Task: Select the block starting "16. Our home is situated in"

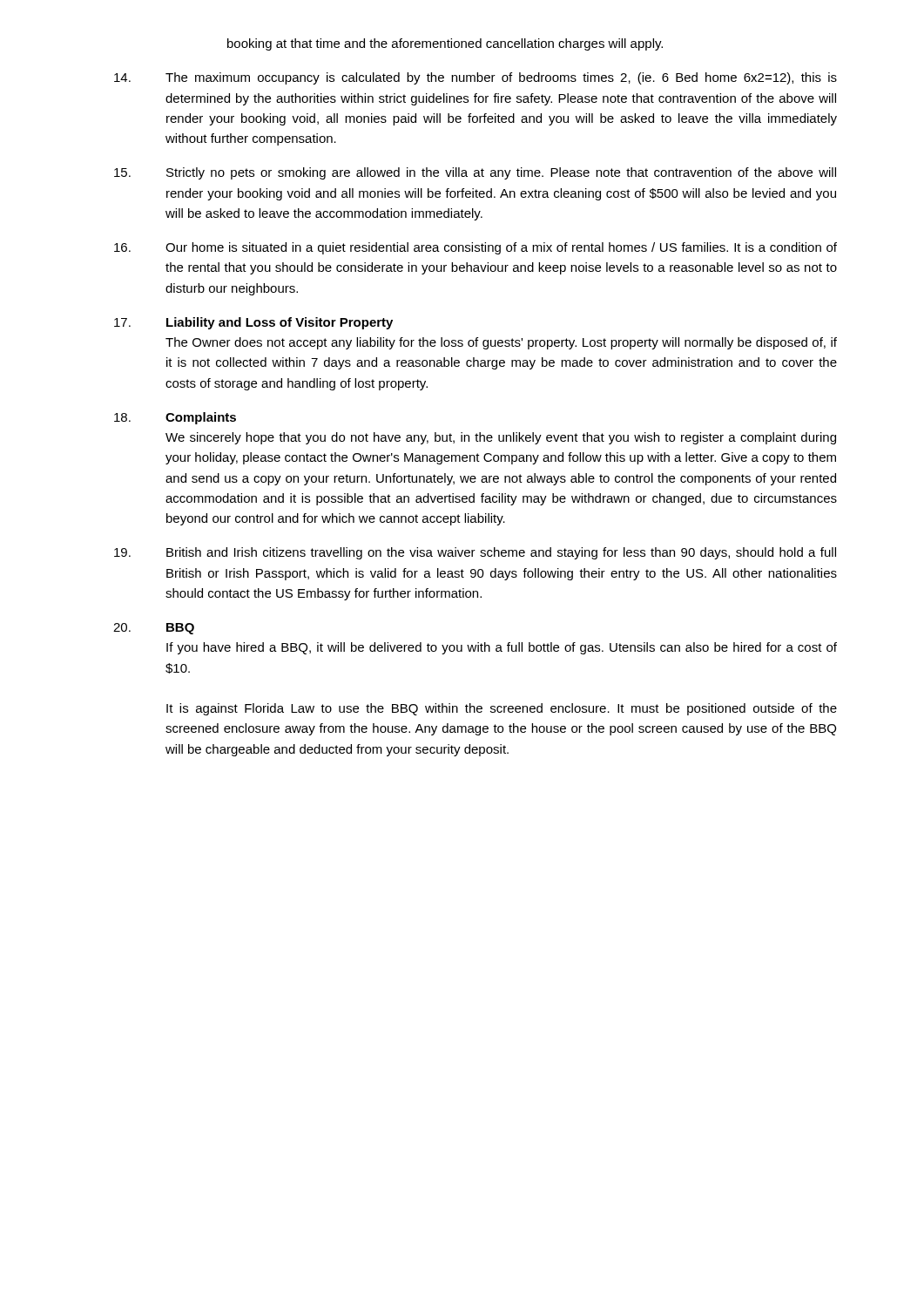Action: point(475,267)
